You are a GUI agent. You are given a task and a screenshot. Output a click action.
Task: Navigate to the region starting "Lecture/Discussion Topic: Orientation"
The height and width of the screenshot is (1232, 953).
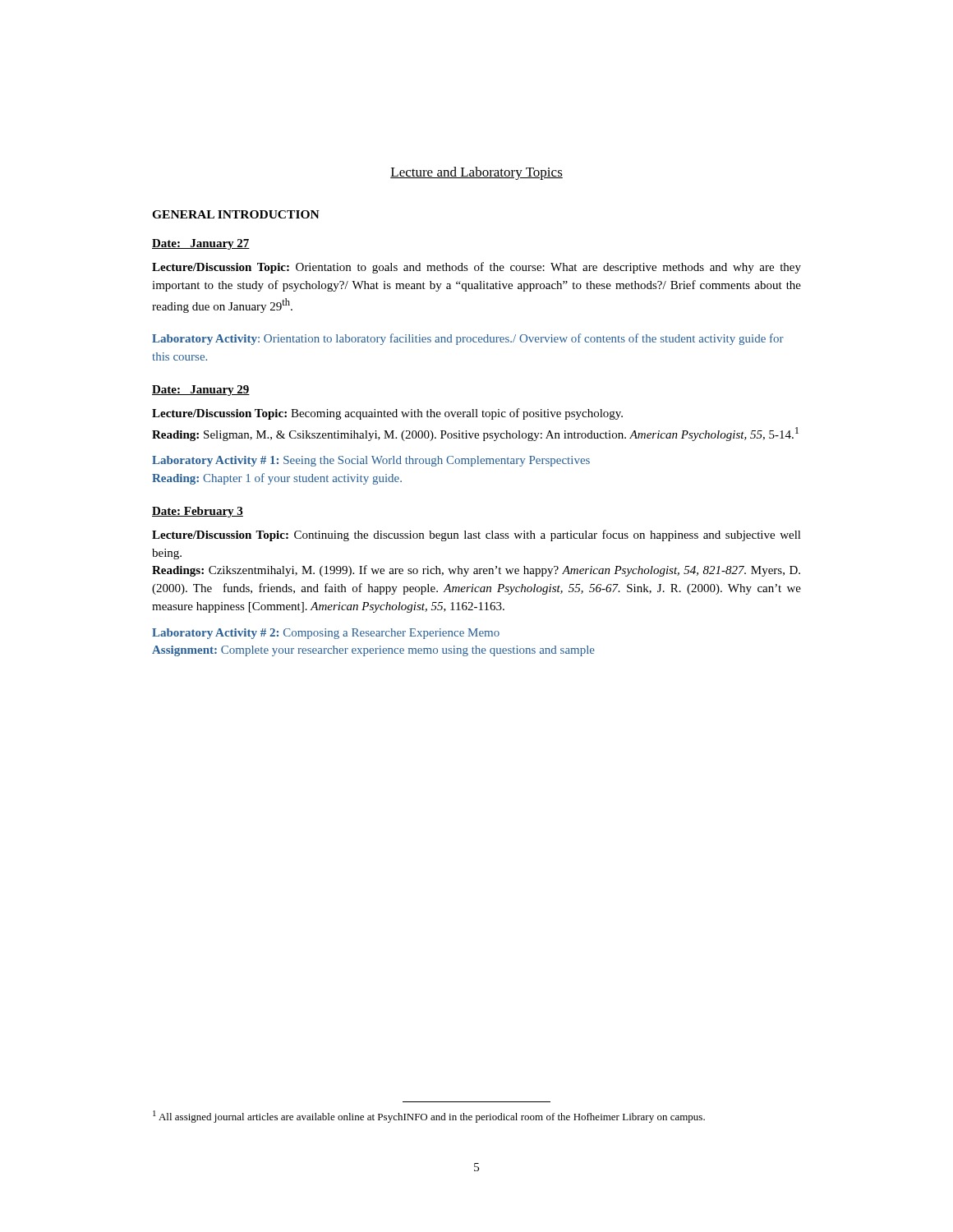click(x=476, y=286)
